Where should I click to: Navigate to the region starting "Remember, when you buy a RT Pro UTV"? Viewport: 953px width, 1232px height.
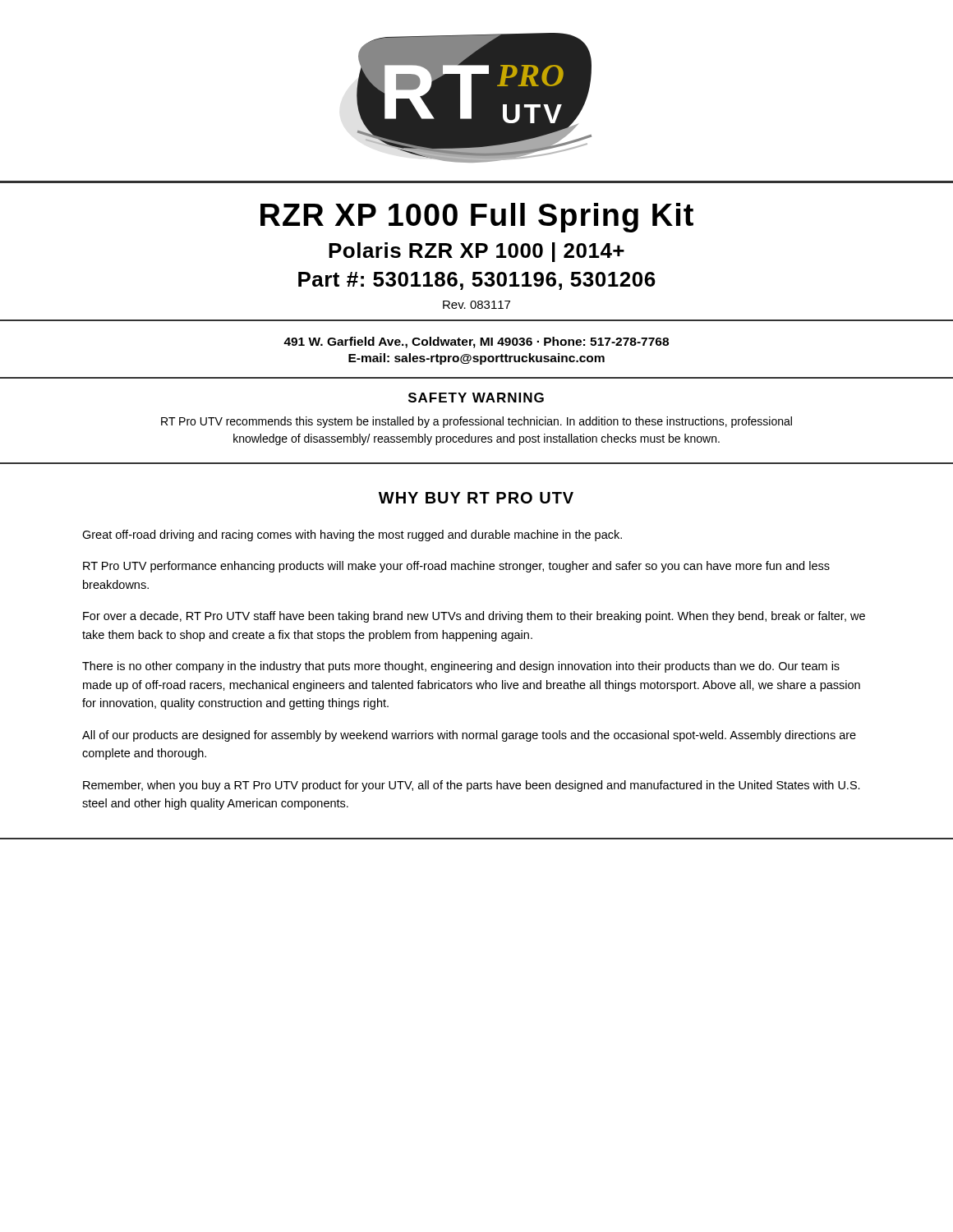(471, 794)
